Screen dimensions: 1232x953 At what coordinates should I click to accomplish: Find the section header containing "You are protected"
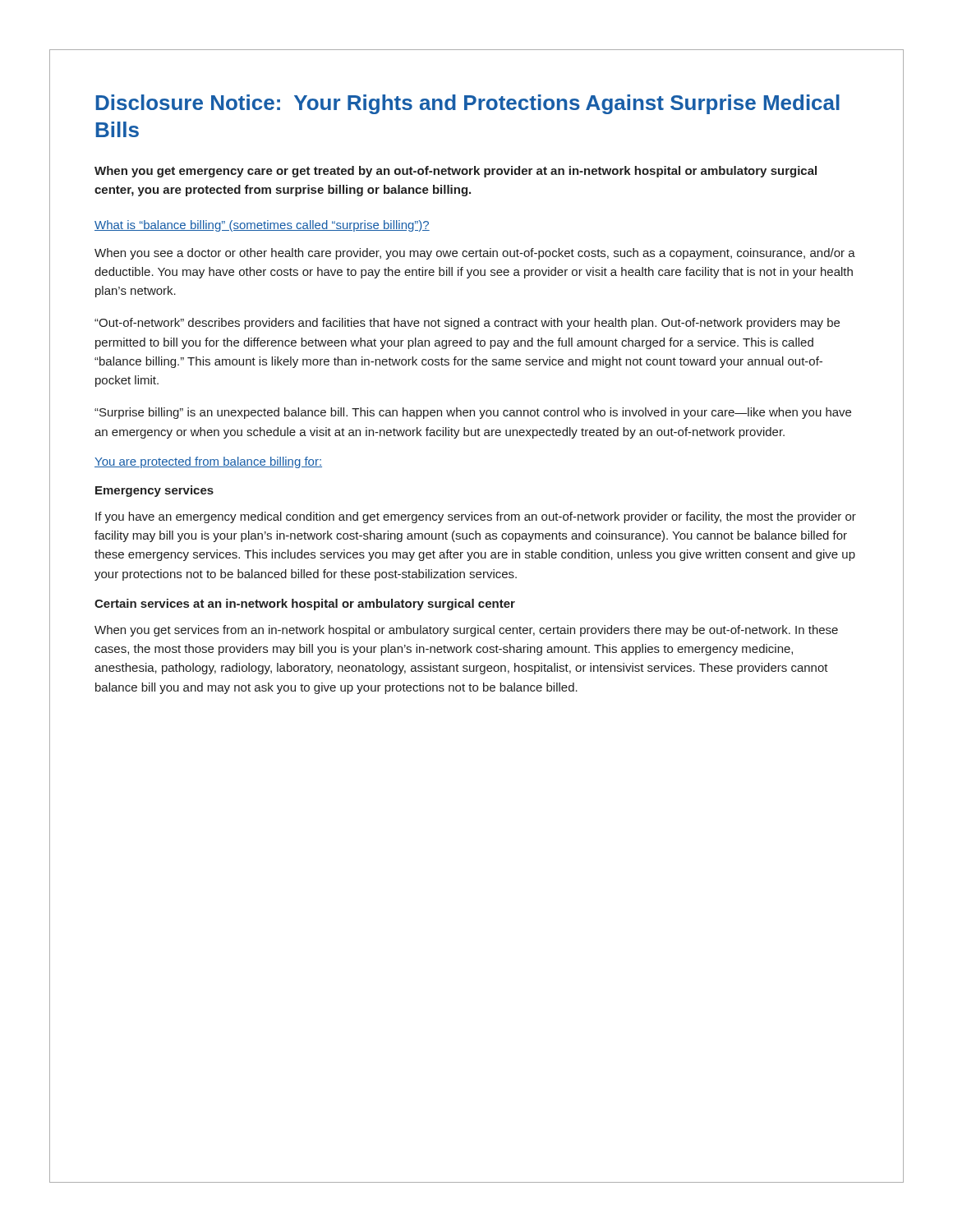pos(208,461)
